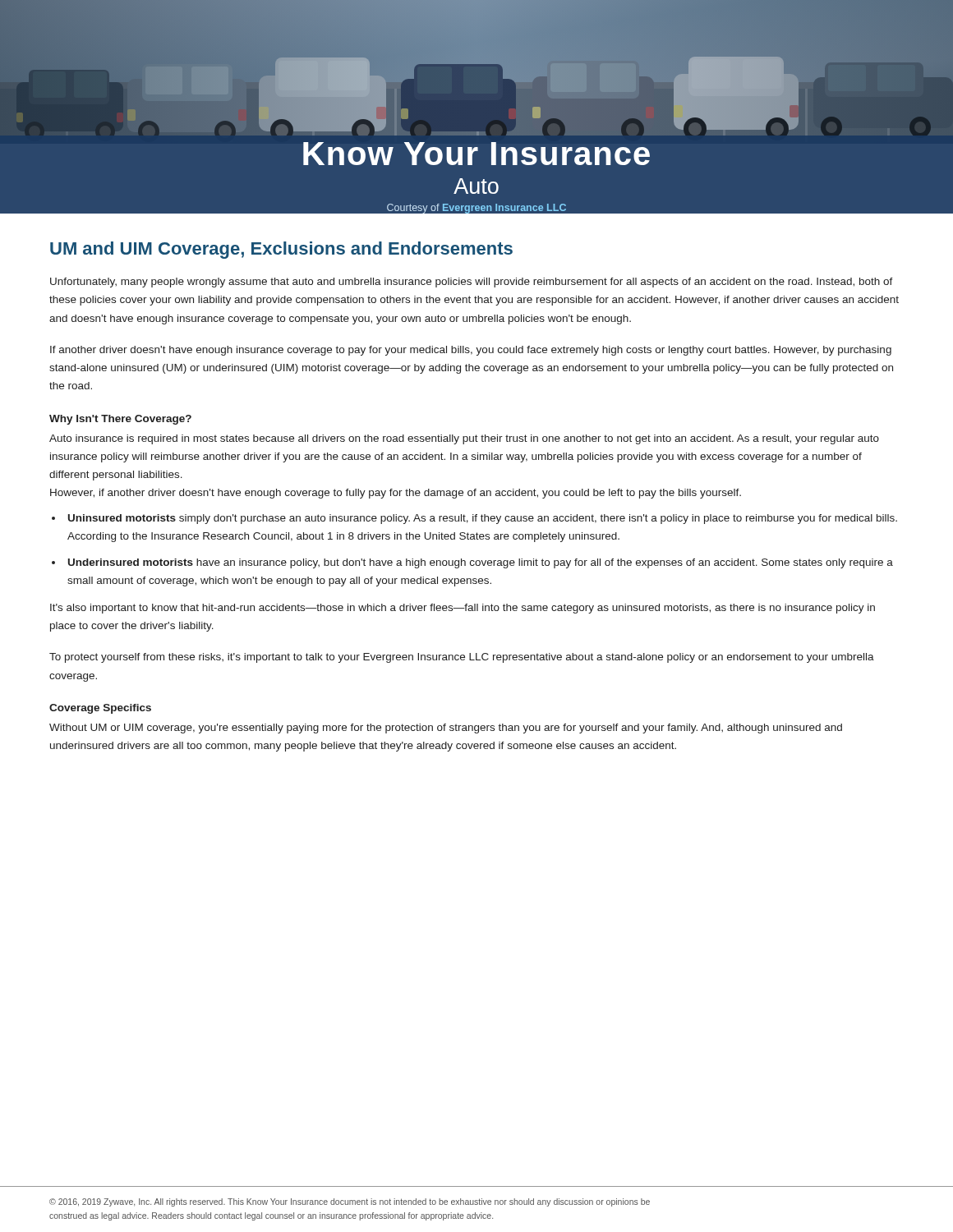Locate the block of text that opens with "Underinsured motorists have an"
The image size is (953, 1232).
(x=480, y=572)
